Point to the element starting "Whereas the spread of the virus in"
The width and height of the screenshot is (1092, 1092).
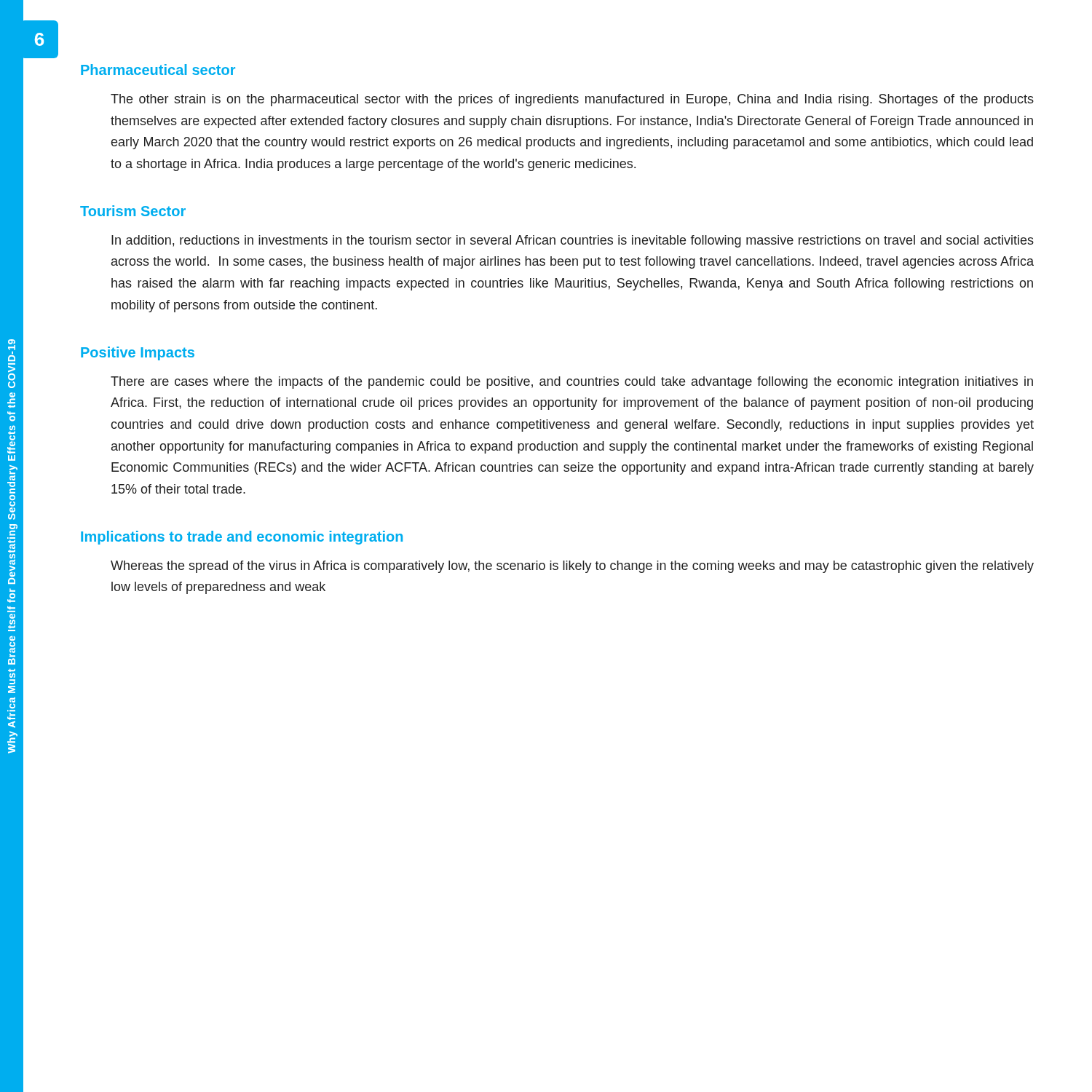572,576
